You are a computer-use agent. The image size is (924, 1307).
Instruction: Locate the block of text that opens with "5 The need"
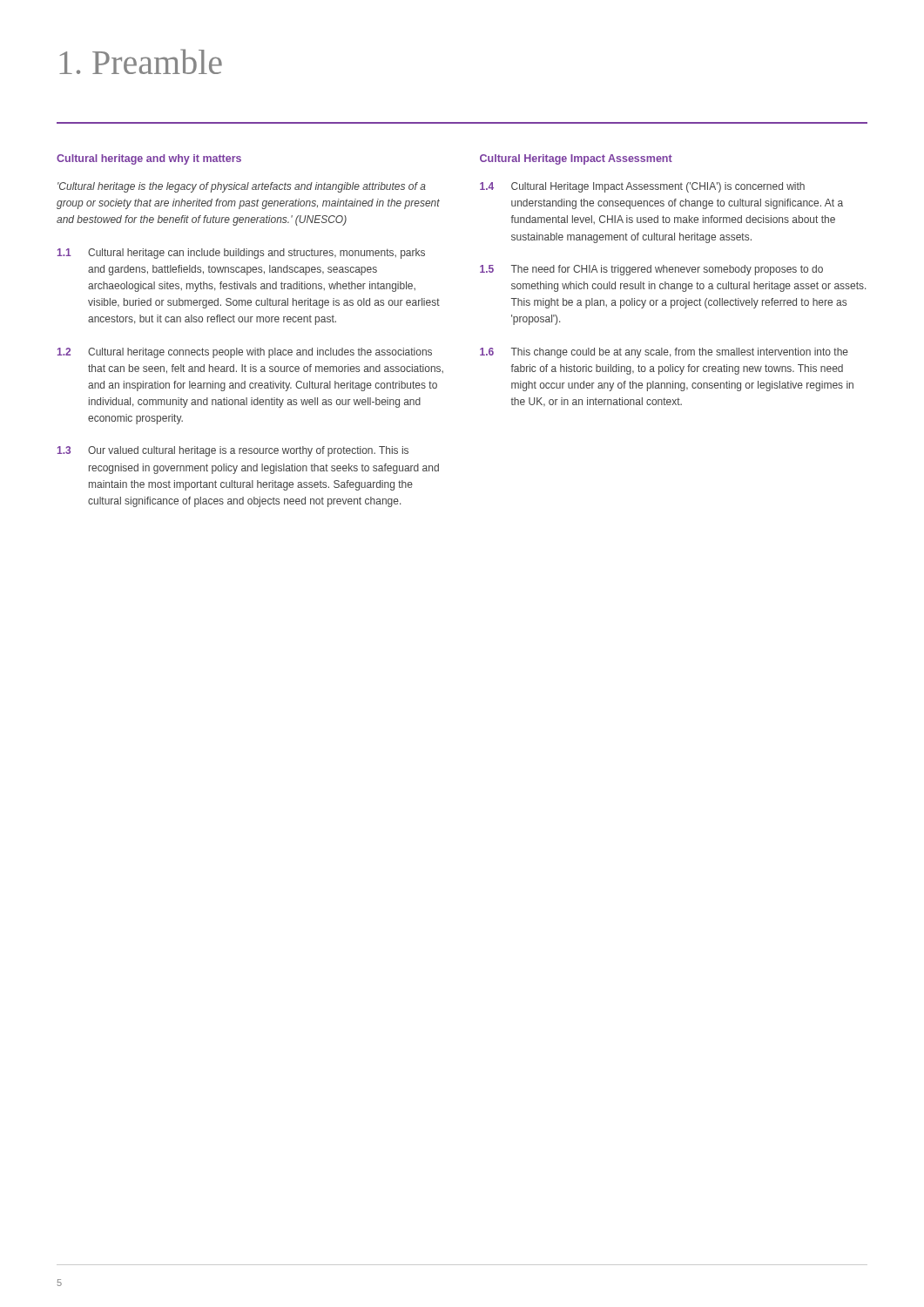pyautogui.click(x=673, y=295)
